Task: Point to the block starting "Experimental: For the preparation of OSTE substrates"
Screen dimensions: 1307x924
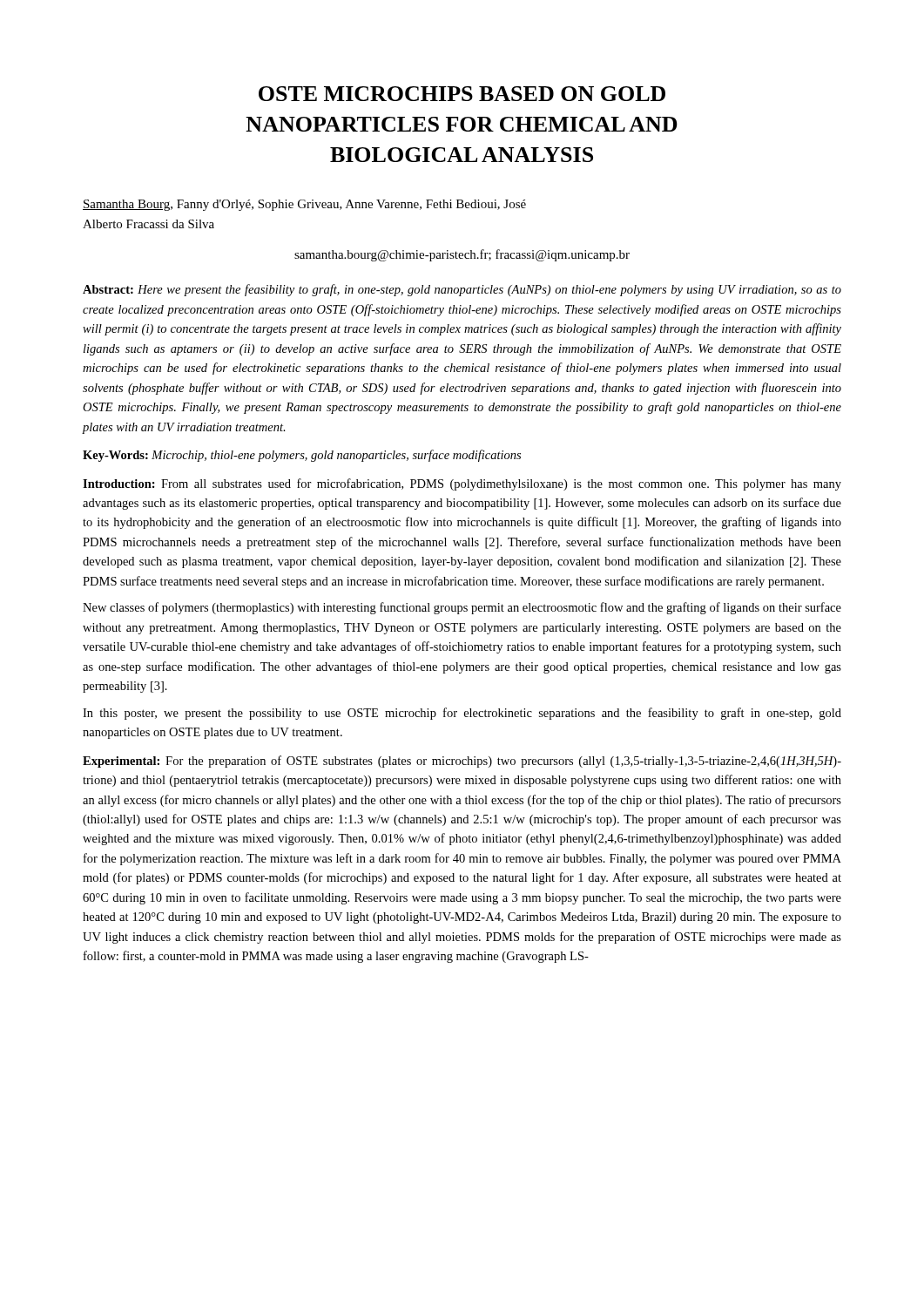Action: [x=462, y=858]
